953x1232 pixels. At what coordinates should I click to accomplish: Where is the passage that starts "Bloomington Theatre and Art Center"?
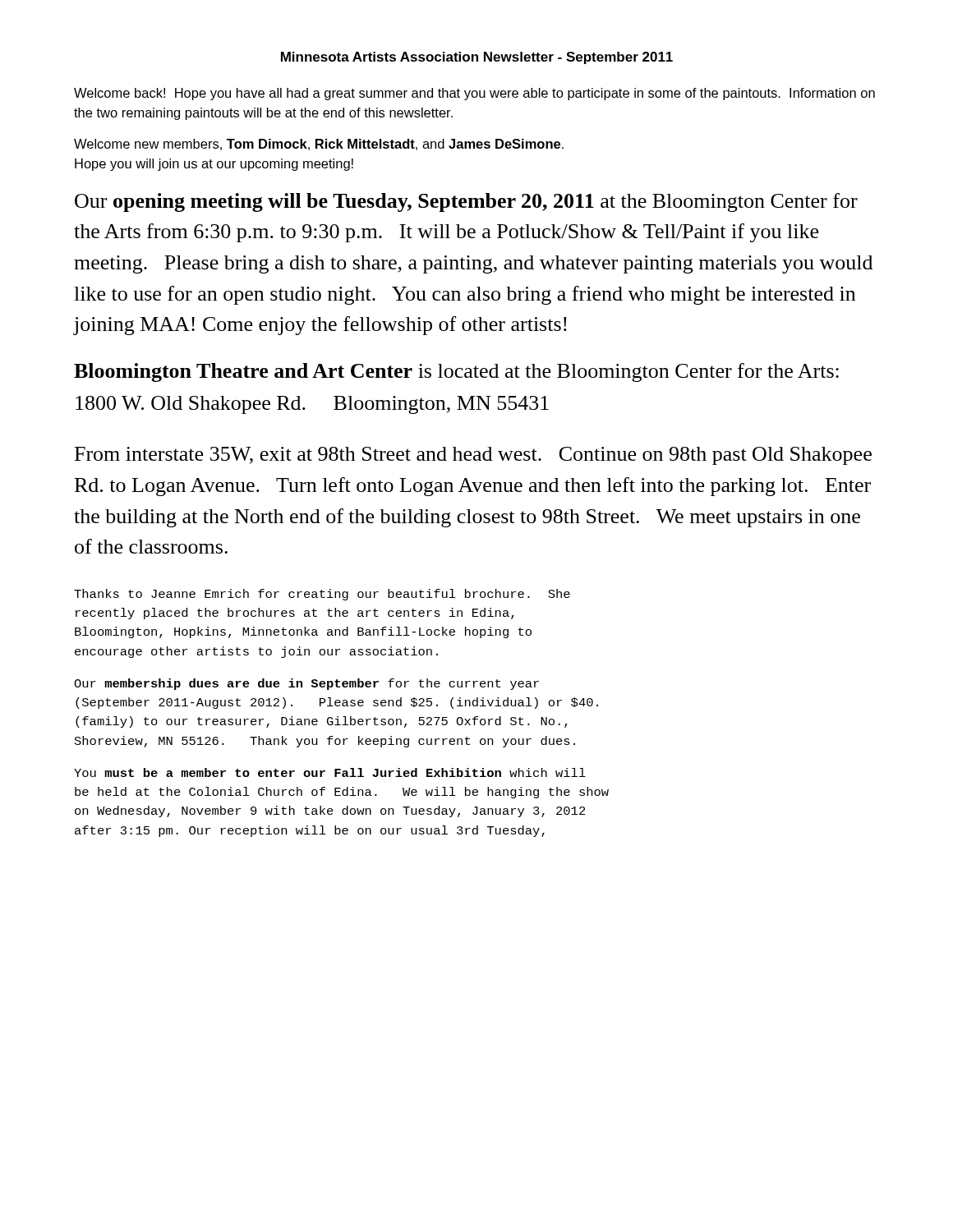pyautogui.click(x=457, y=387)
